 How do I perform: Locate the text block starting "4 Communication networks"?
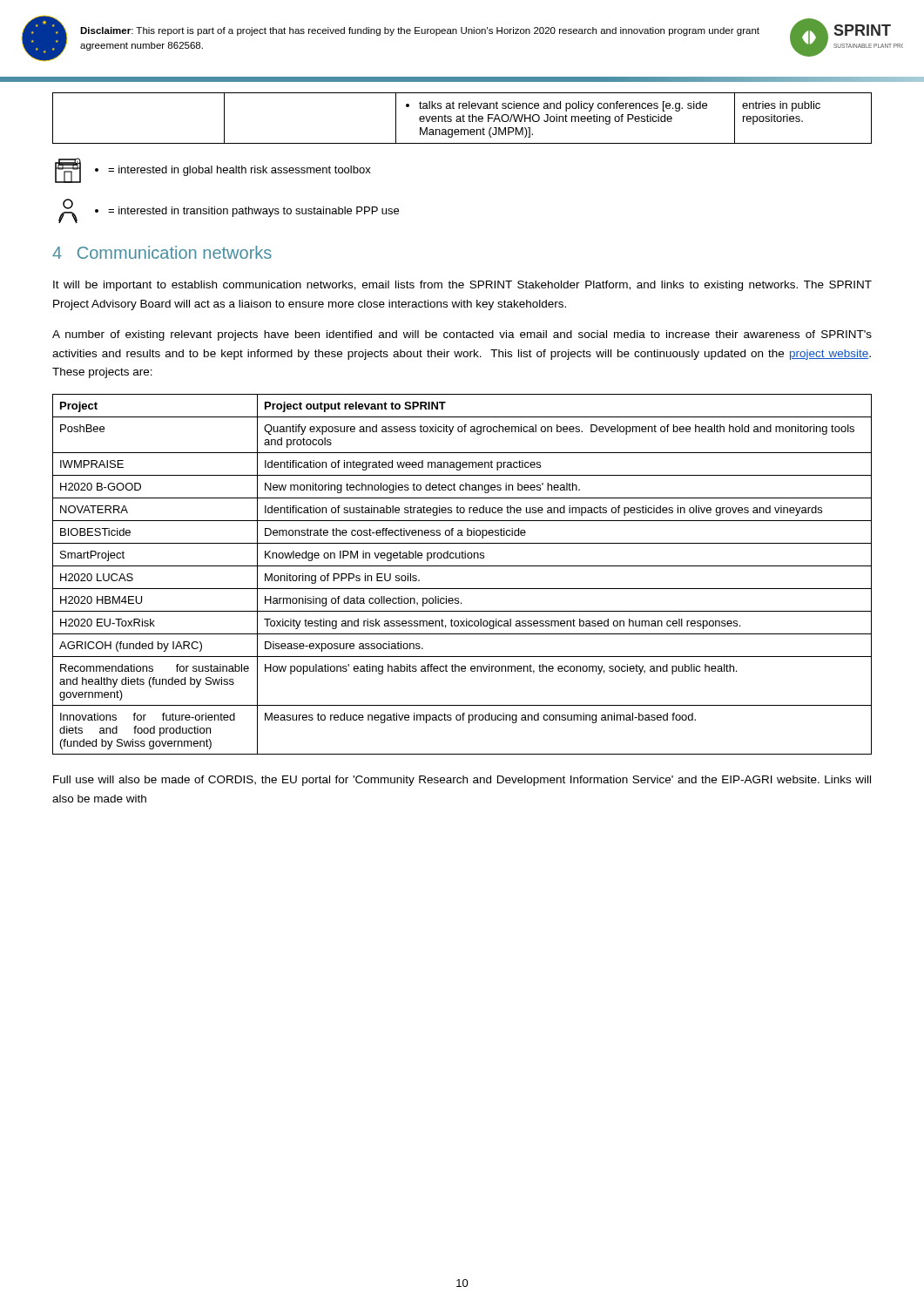(x=162, y=253)
